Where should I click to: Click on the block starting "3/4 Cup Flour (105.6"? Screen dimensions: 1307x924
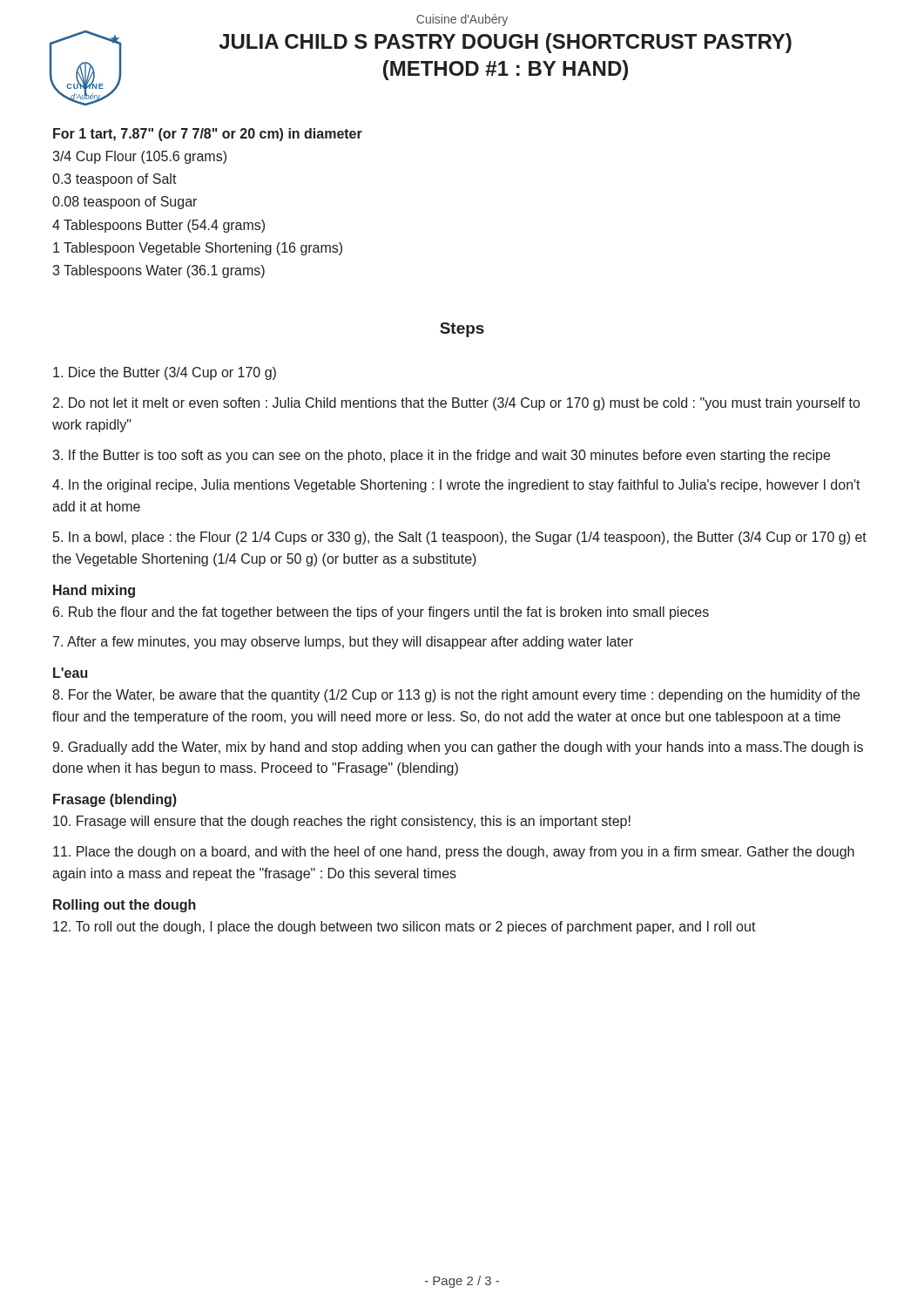click(x=140, y=156)
